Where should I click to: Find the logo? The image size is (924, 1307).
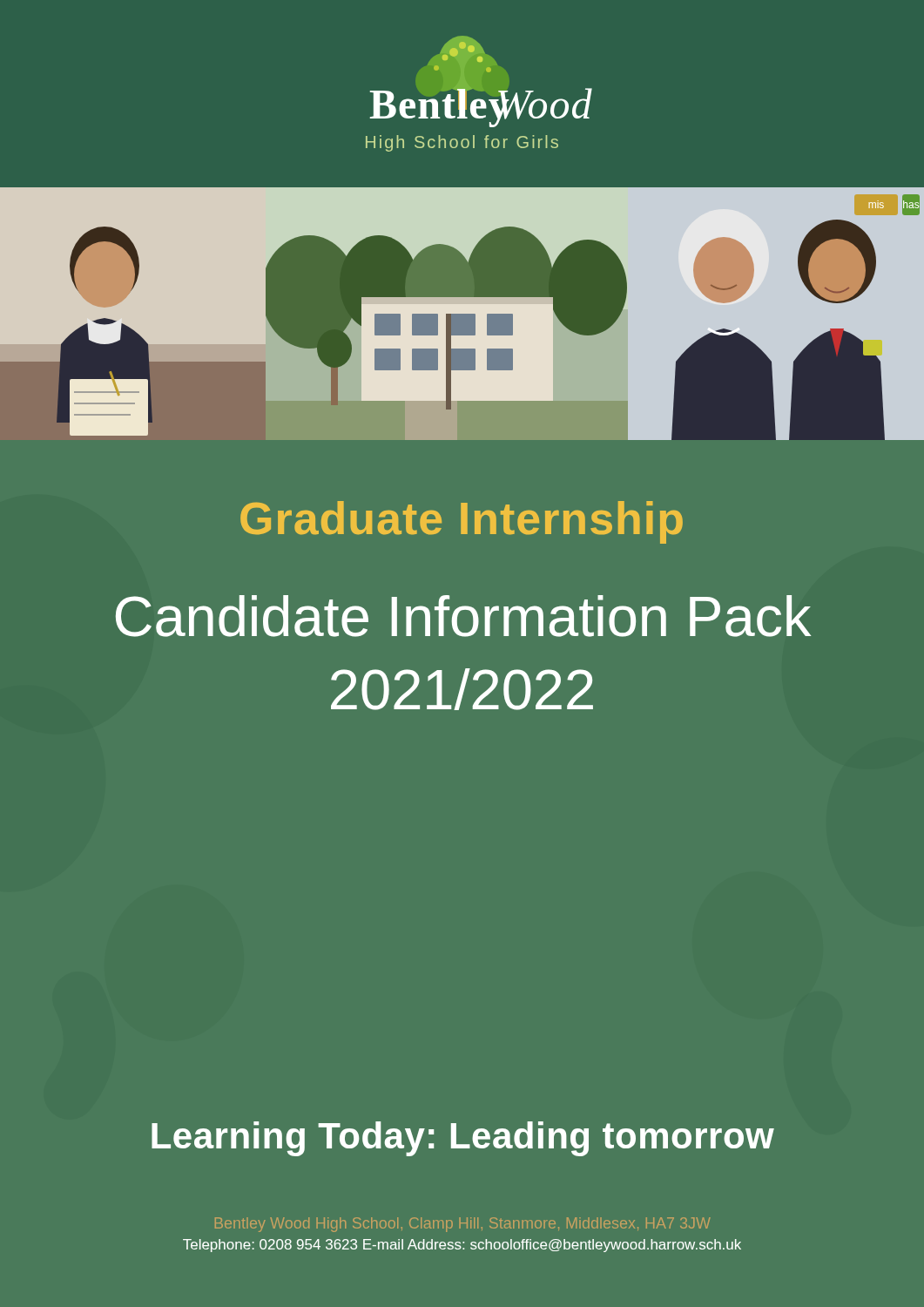pos(462,94)
